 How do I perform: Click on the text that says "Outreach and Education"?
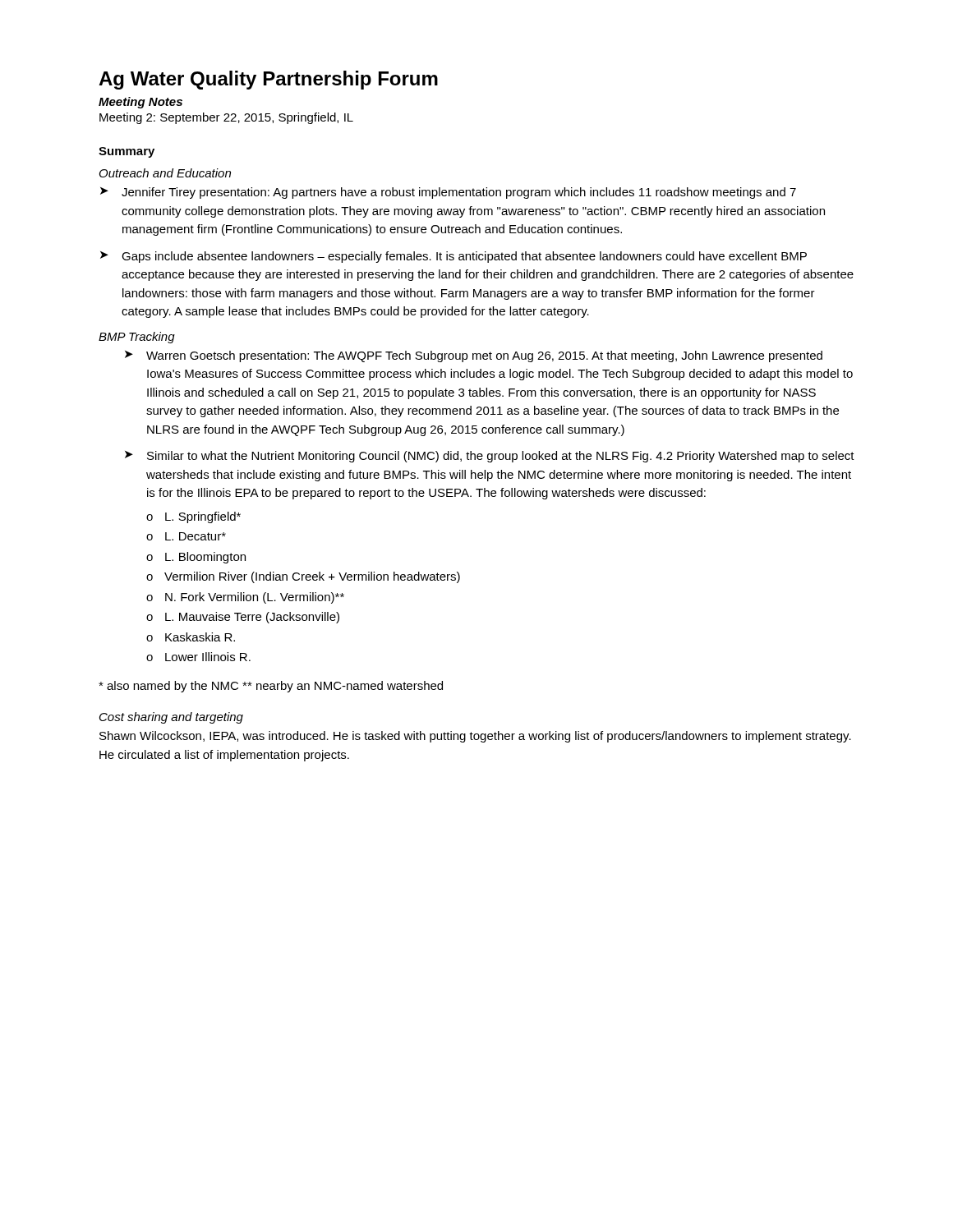[165, 173]
